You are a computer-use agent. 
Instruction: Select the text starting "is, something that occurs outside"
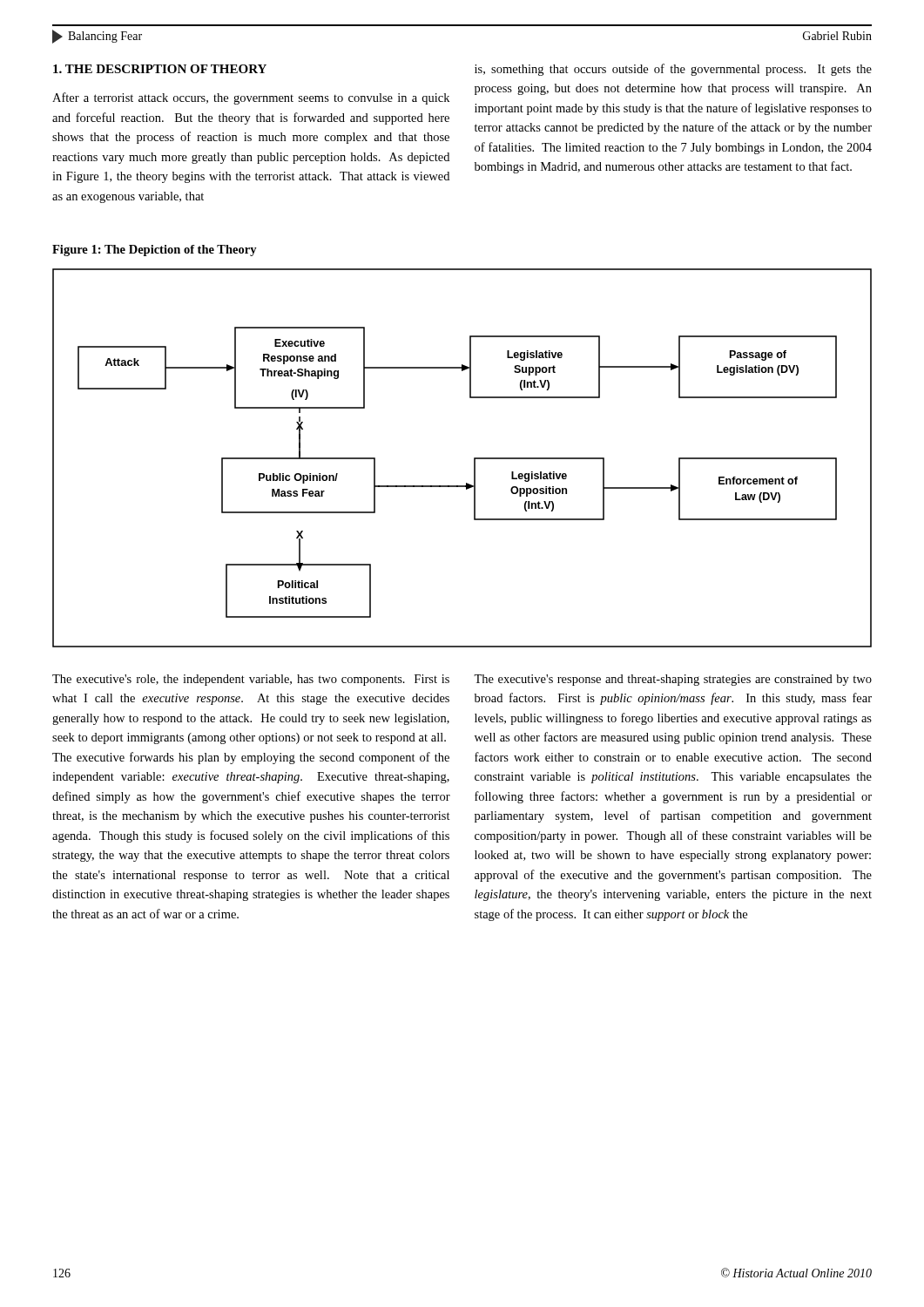point(673,118)
